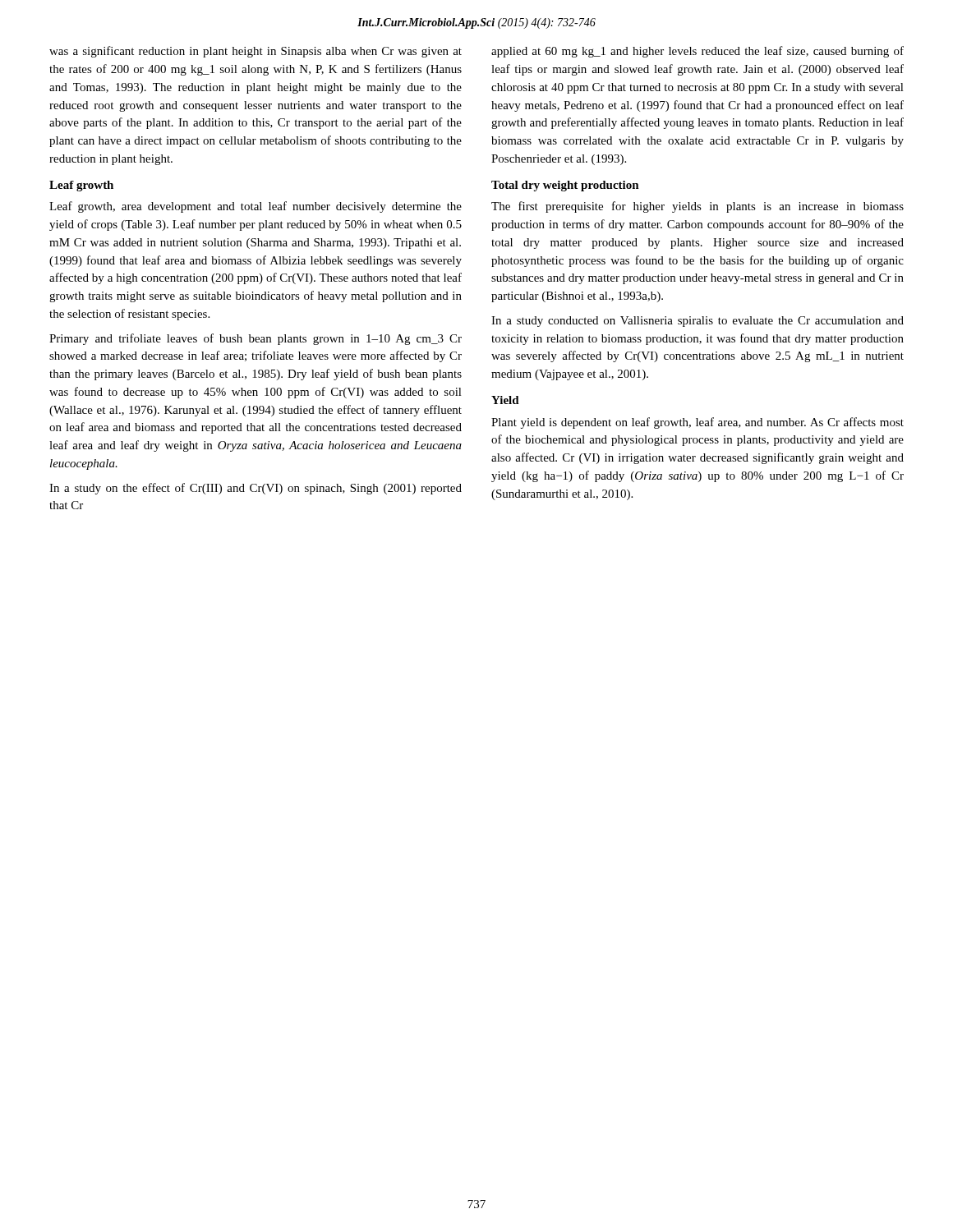Click on the passage starting "The first prerequisite"

pyautogui.click(x=698, y=252)
